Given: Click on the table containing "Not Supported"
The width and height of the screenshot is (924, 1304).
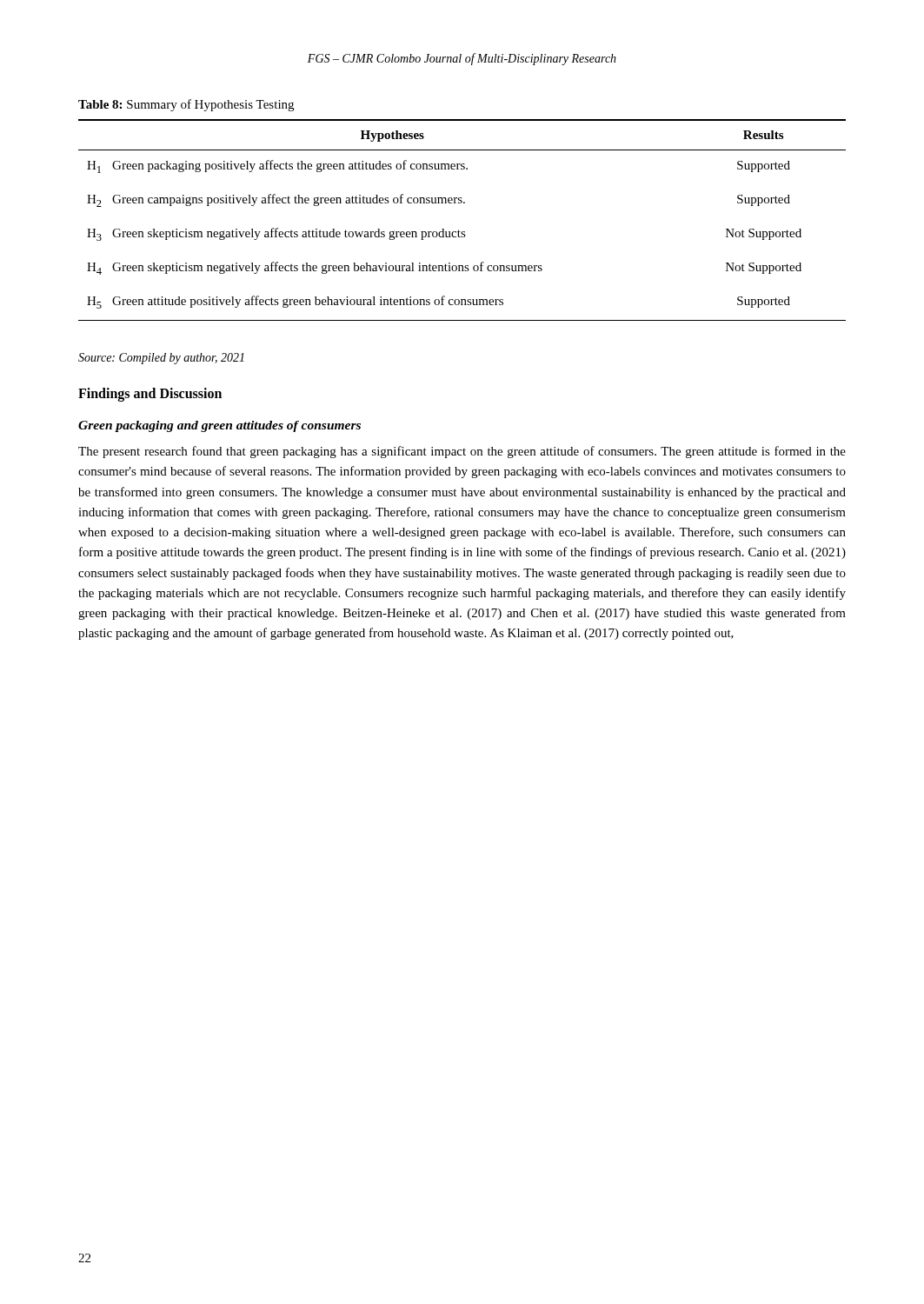Looking at the screenshot, I should click(x=462, y=233).
